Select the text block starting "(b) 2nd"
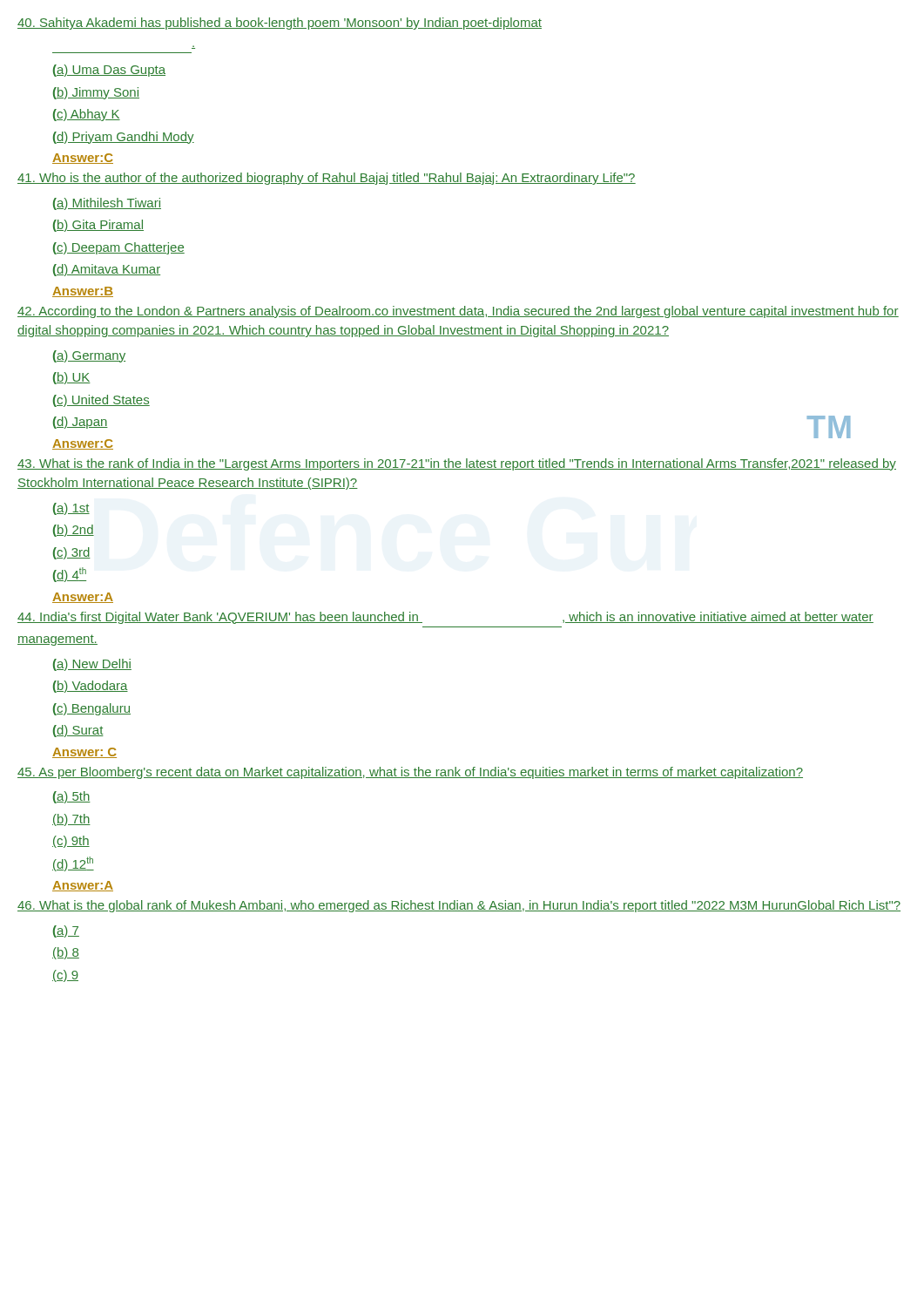The image size is (924, 1307). pos(73,529)
